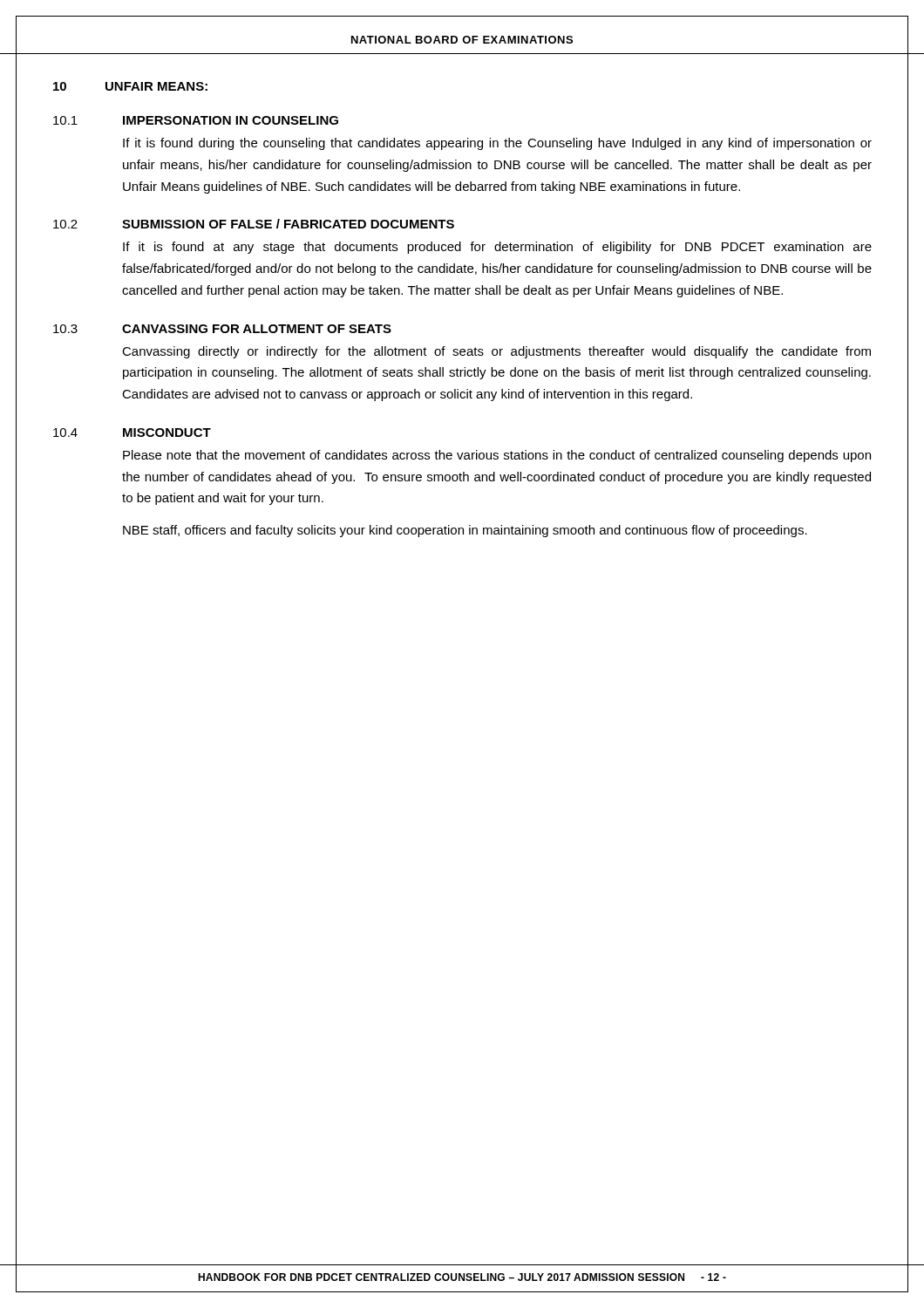Find the region starting "Canvassing directly or indirectly for the"
The height and width of the screenshot is (1308, 924).
pos(497,373)
